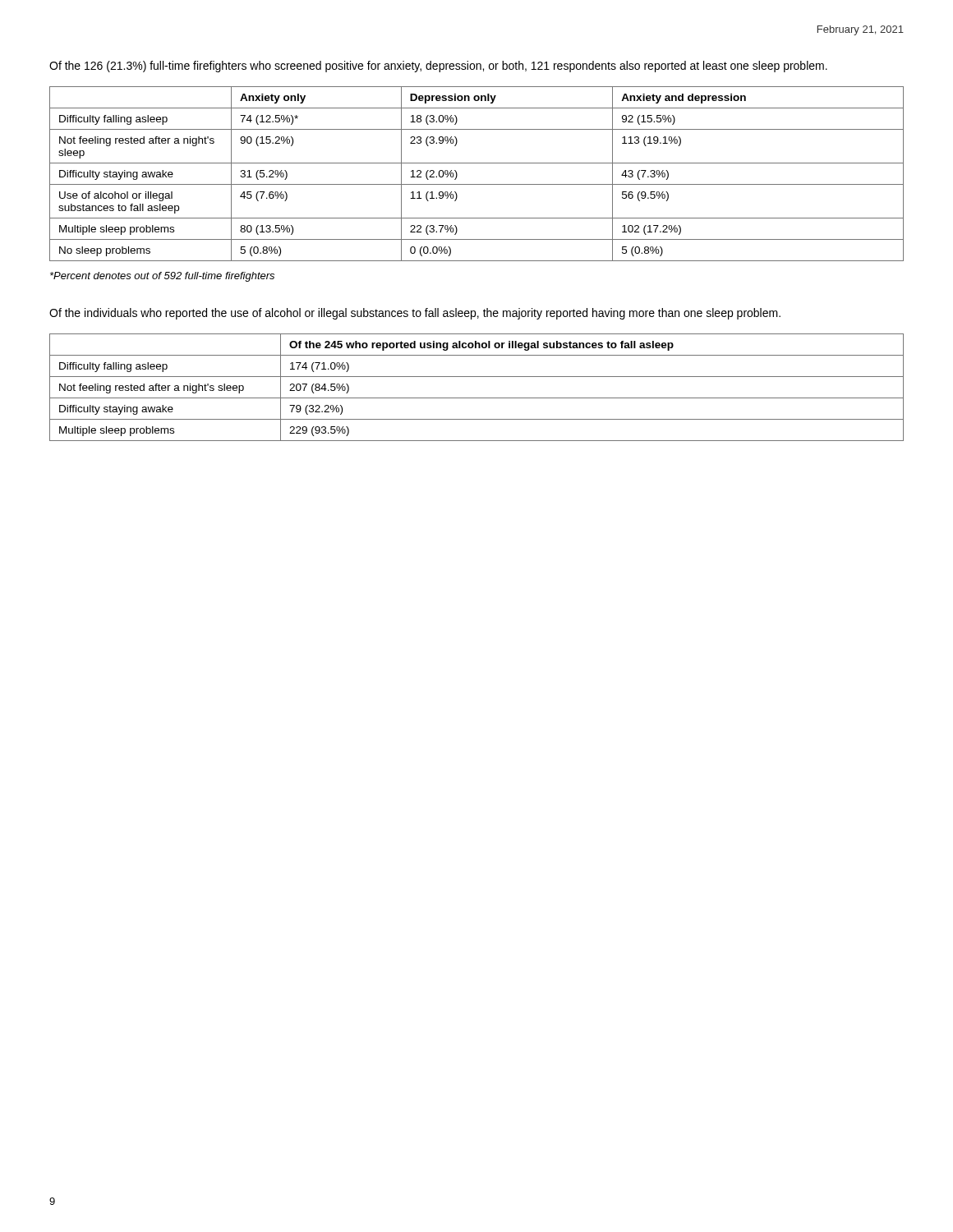Screen dimensions: 1232x953
Task: Locate the block of text that opens with "Of the individuals who reported the use"
Action: (x=415, y=313)
